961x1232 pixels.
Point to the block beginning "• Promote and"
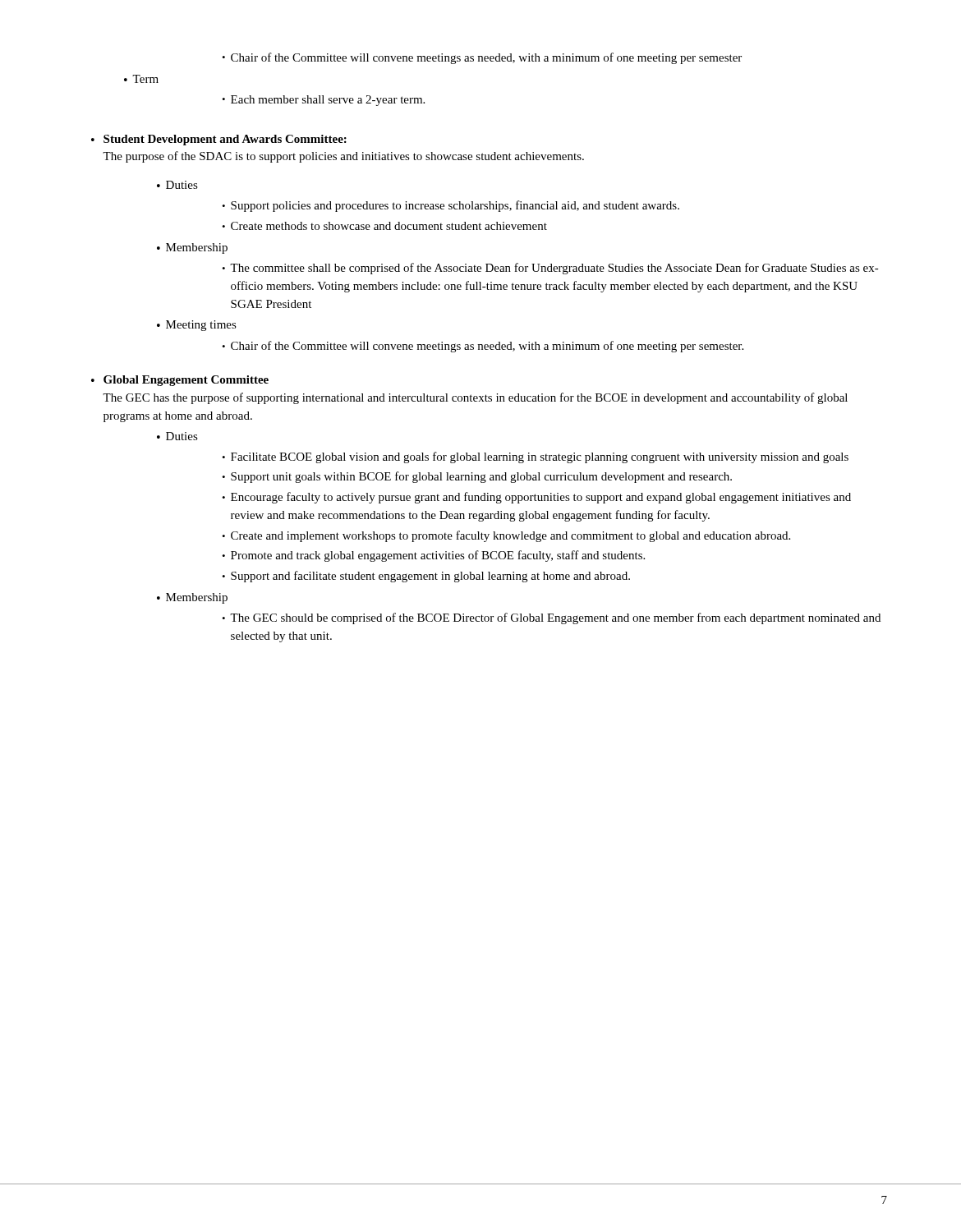[554, 556]
